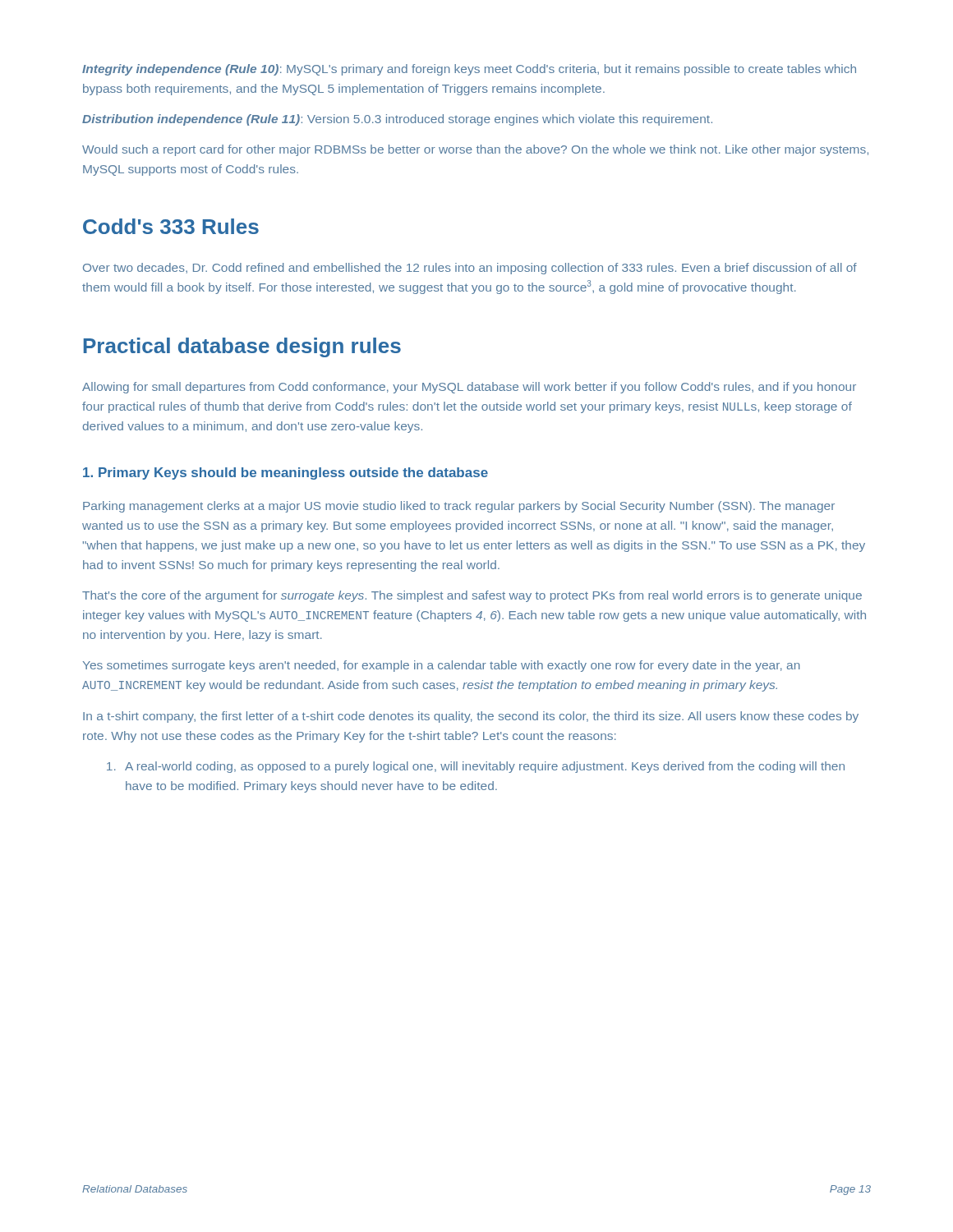This screenshot has width=953, height=1232.
Task: Find the section header on this page that starts "1. Primary Keys should be meaningless outside"
Action: (285, 474)
